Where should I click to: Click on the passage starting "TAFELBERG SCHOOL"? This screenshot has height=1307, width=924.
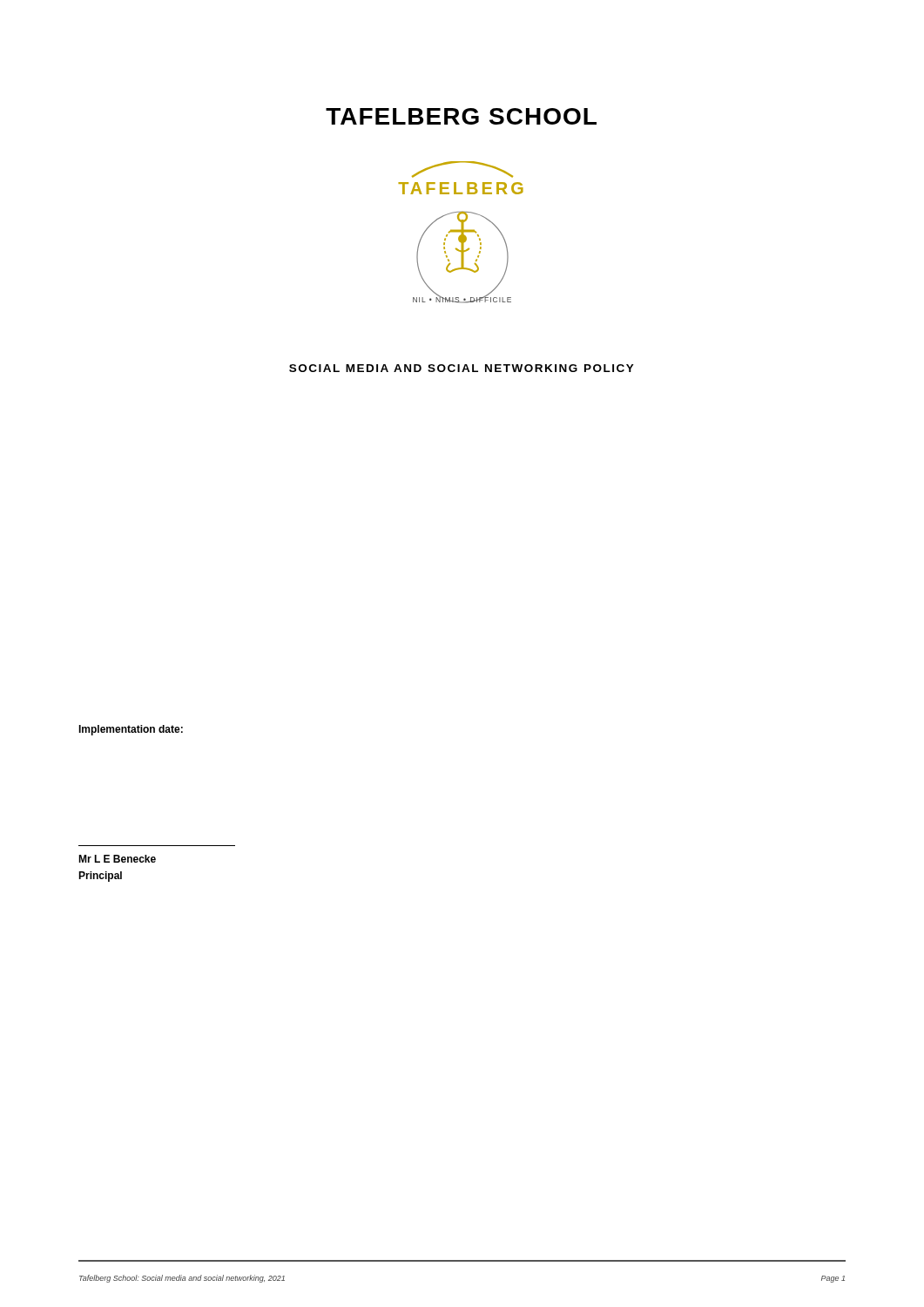pyautogui.click(x=462, y=116)
